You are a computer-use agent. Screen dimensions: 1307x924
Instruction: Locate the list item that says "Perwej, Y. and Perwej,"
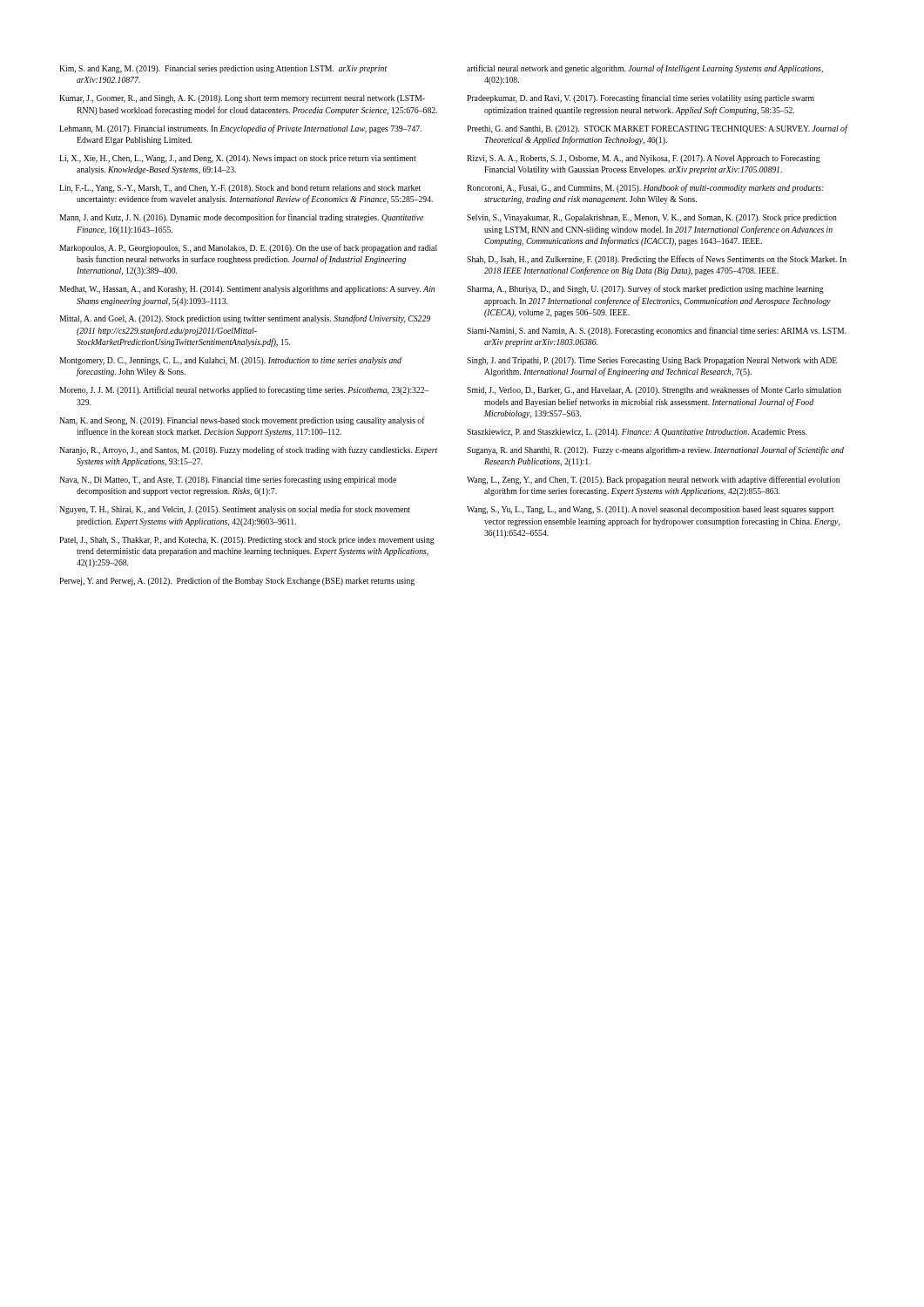(x=237, y=581)
